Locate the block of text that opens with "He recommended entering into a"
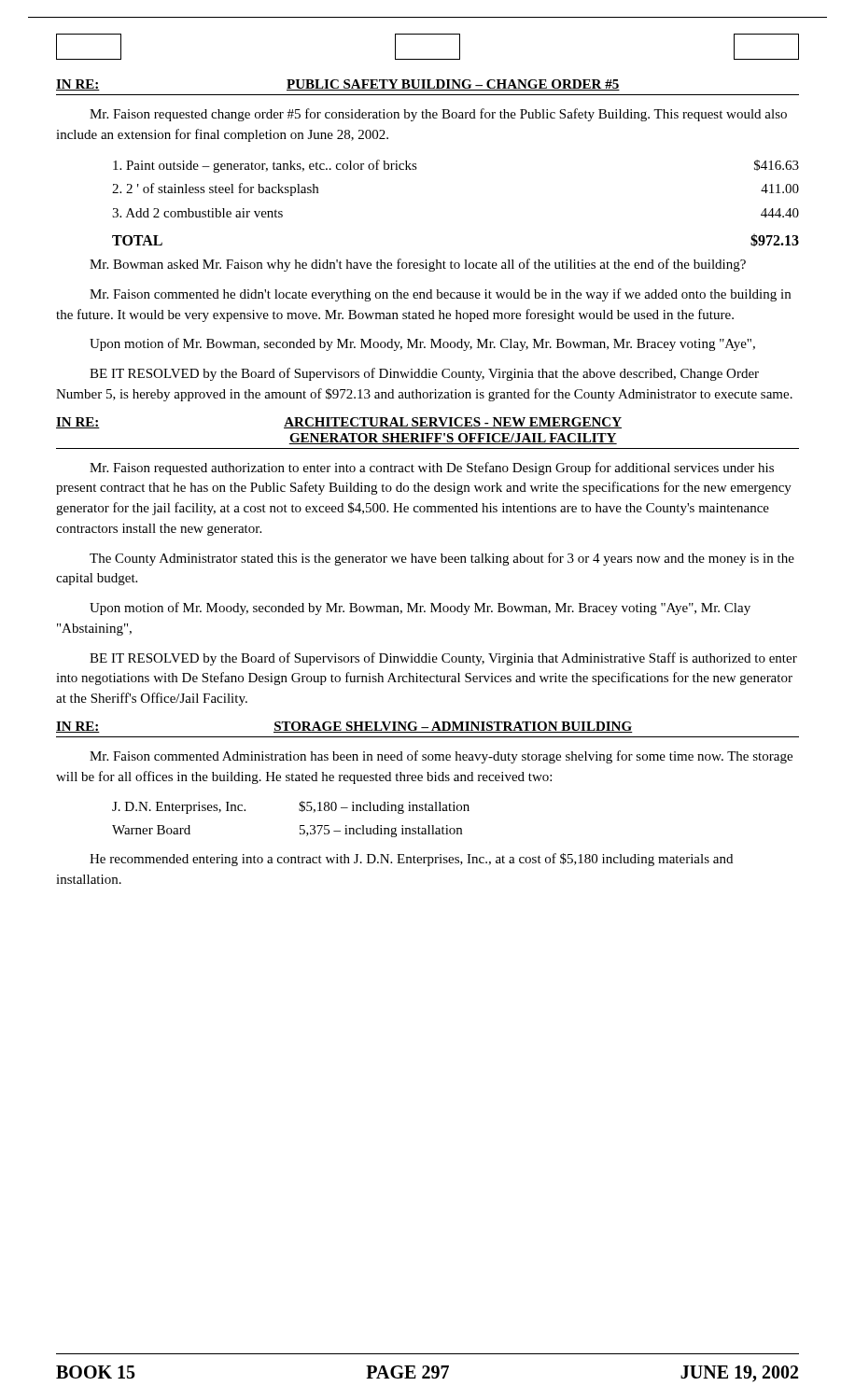855x1400 pixels. point(395,869)
